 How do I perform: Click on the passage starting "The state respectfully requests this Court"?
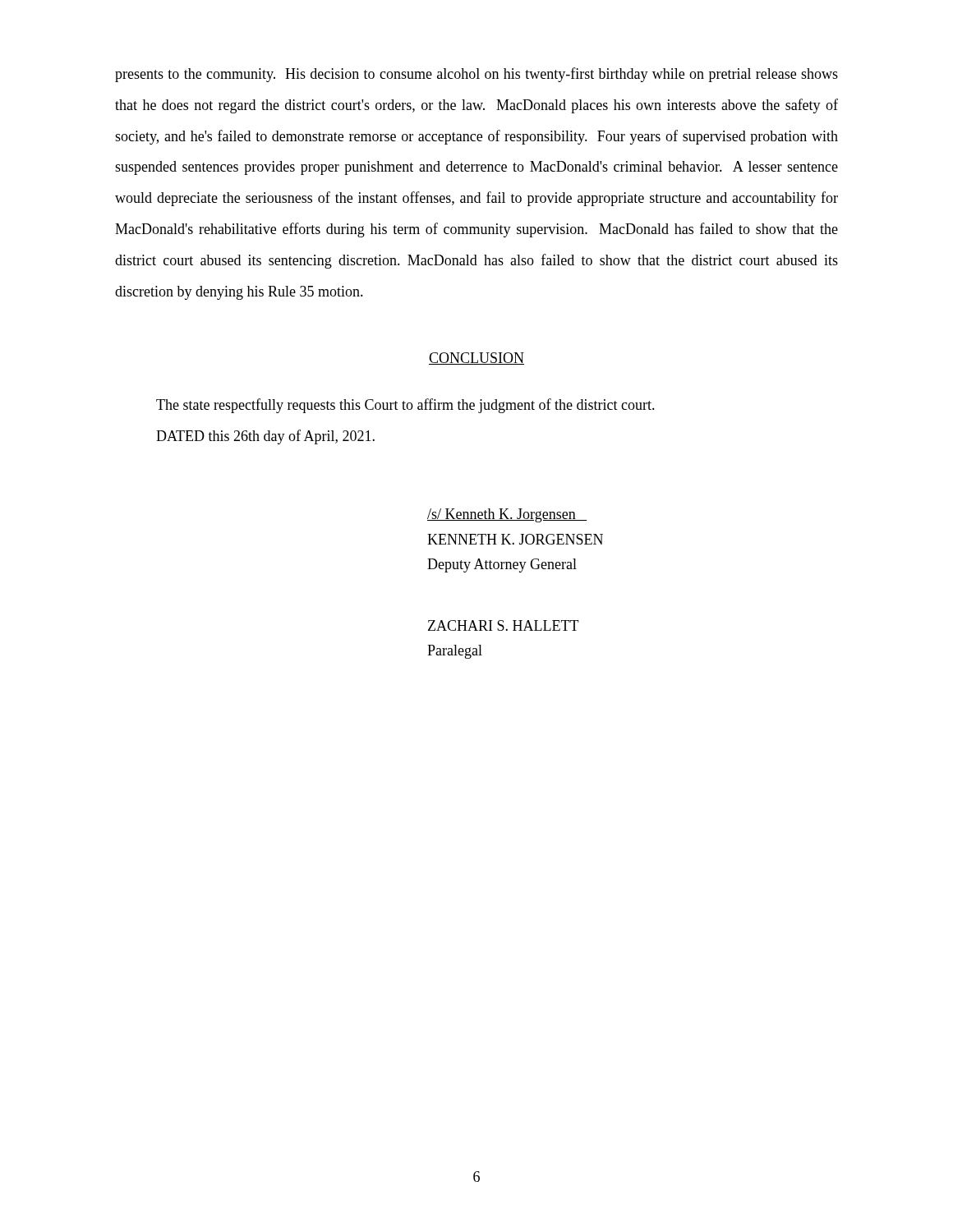[x=406, y=405]
